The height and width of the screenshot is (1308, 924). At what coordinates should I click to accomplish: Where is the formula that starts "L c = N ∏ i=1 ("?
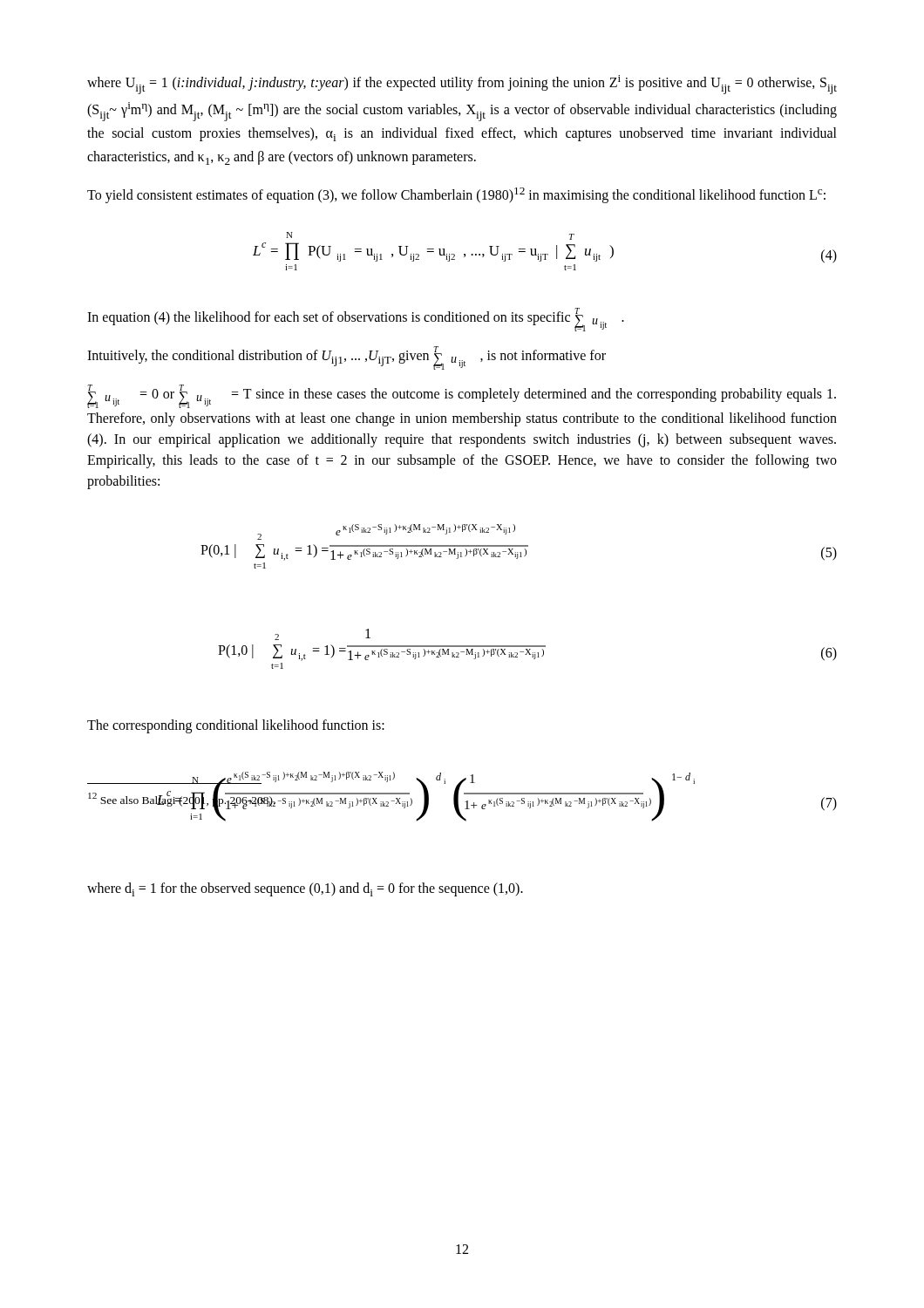coord(462,803)
